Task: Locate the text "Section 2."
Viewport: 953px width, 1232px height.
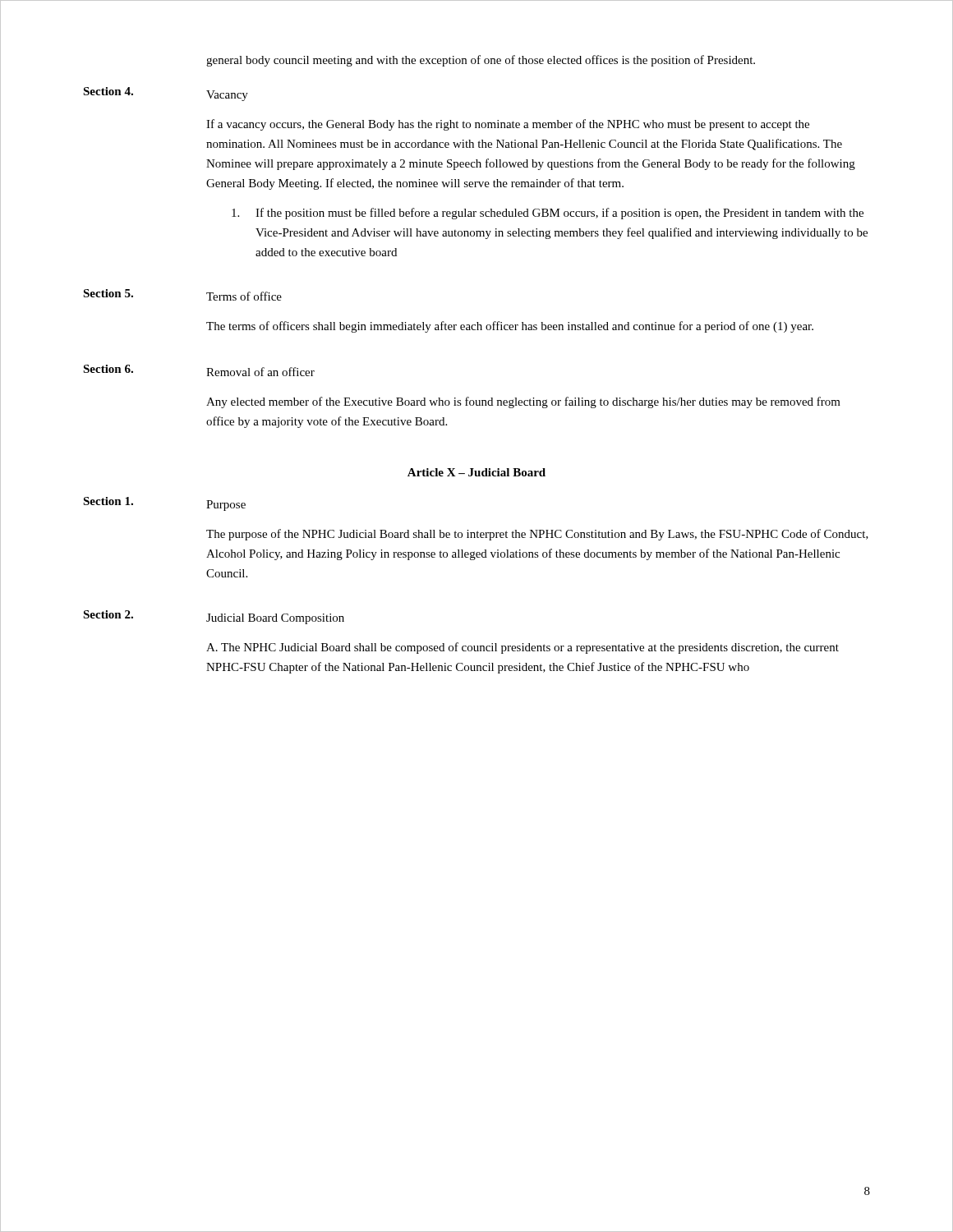Action: pos(108,614)
